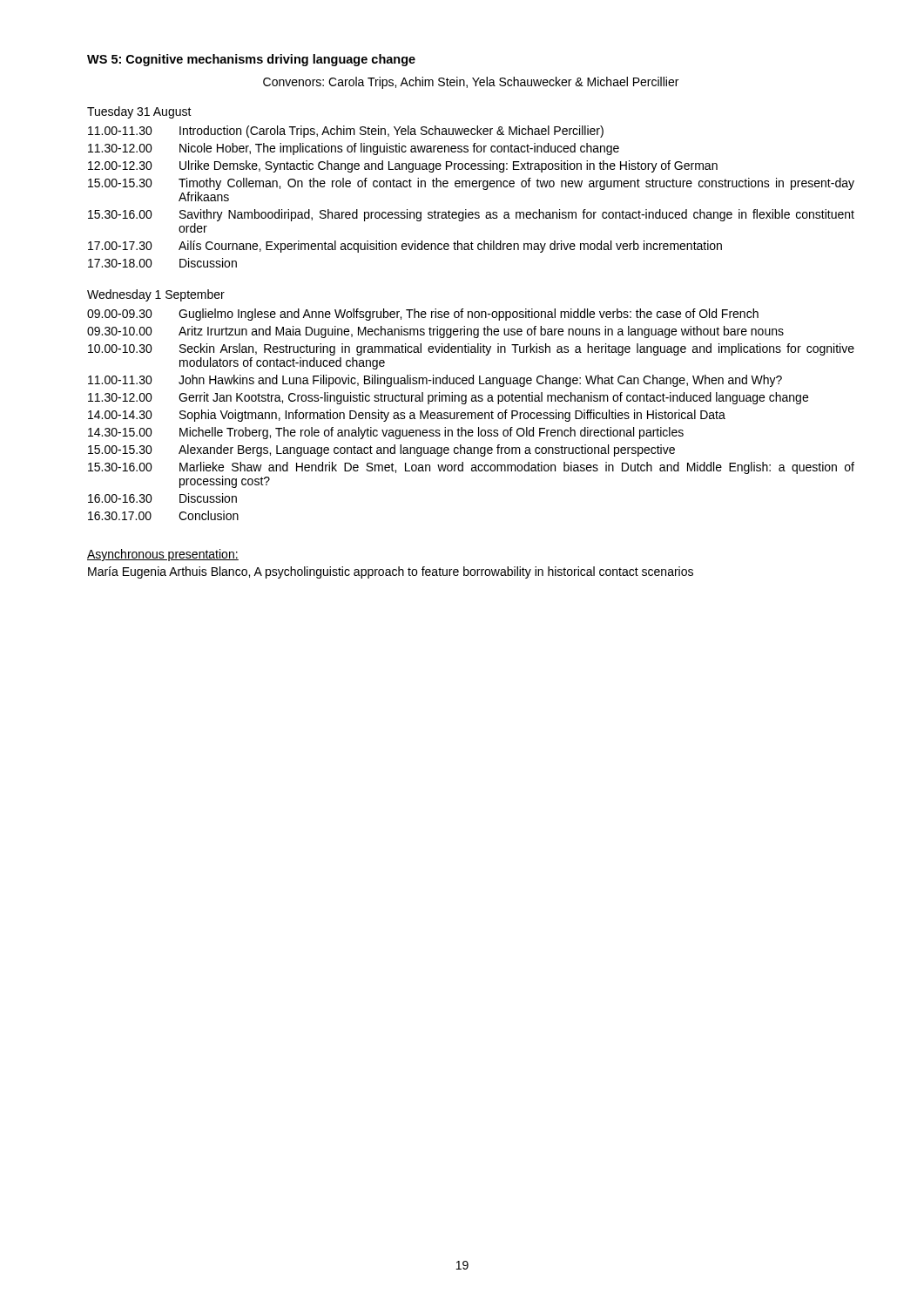
Task: Locate the block of text that opens with "11.00-11.30 Introduction (Carola Trips, Achim Stein,"
Action: point(471,131)
